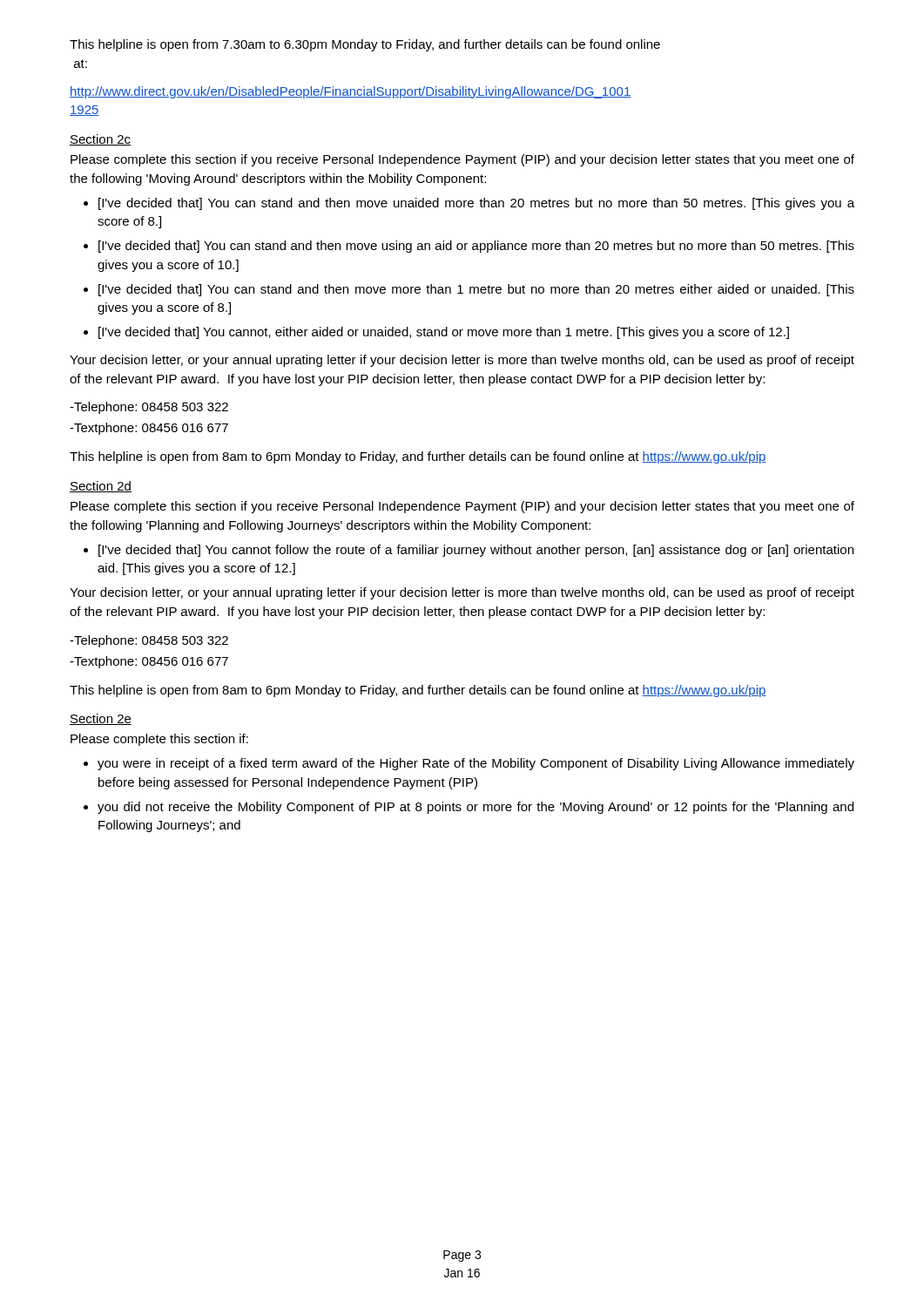The height and width of the screenshot is (1307, 924).
Task: Find the text starting "This helpline is open from 7.30am to"
Action: 365,53
